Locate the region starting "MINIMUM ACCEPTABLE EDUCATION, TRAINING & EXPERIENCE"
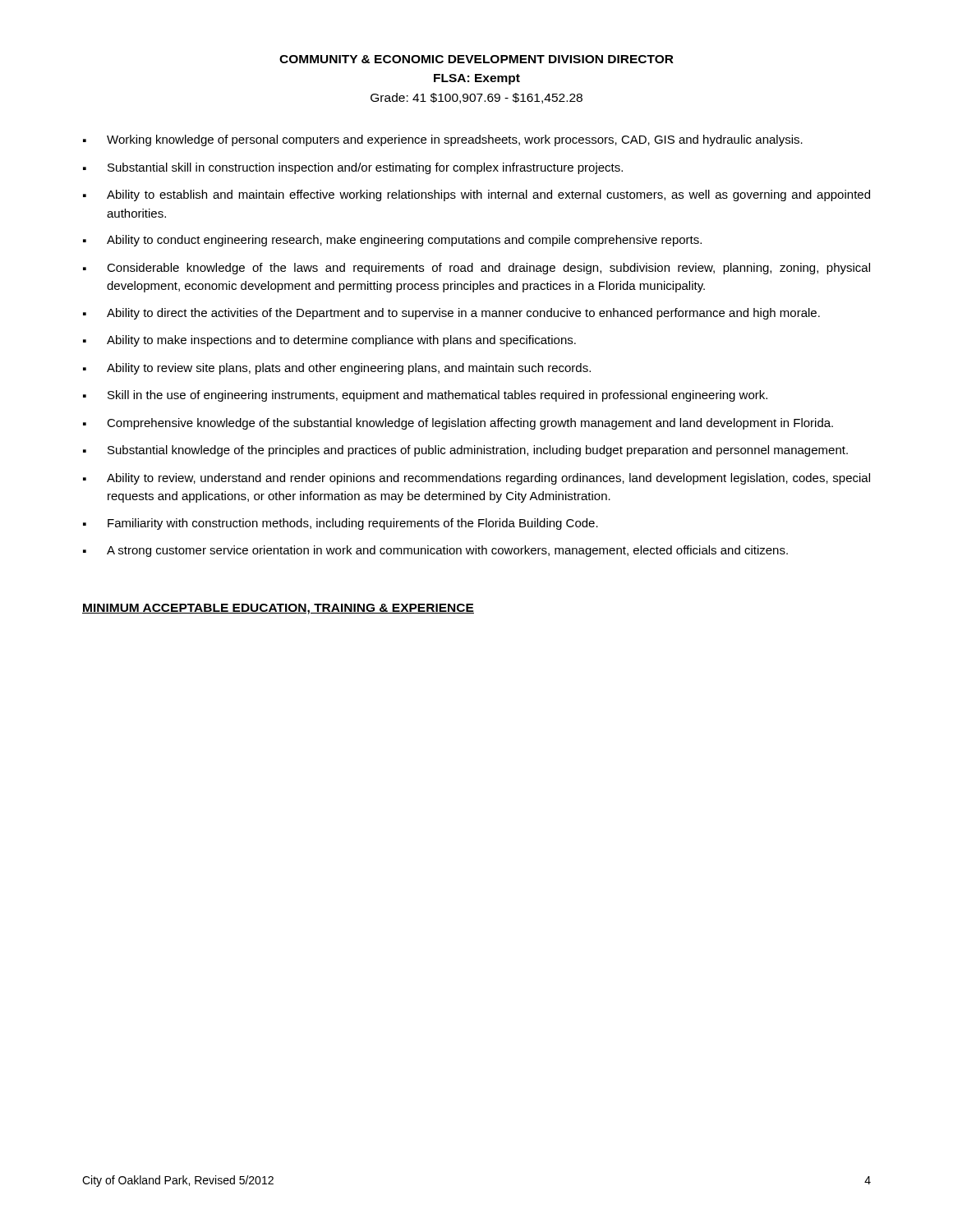 (x=278, y=607)
